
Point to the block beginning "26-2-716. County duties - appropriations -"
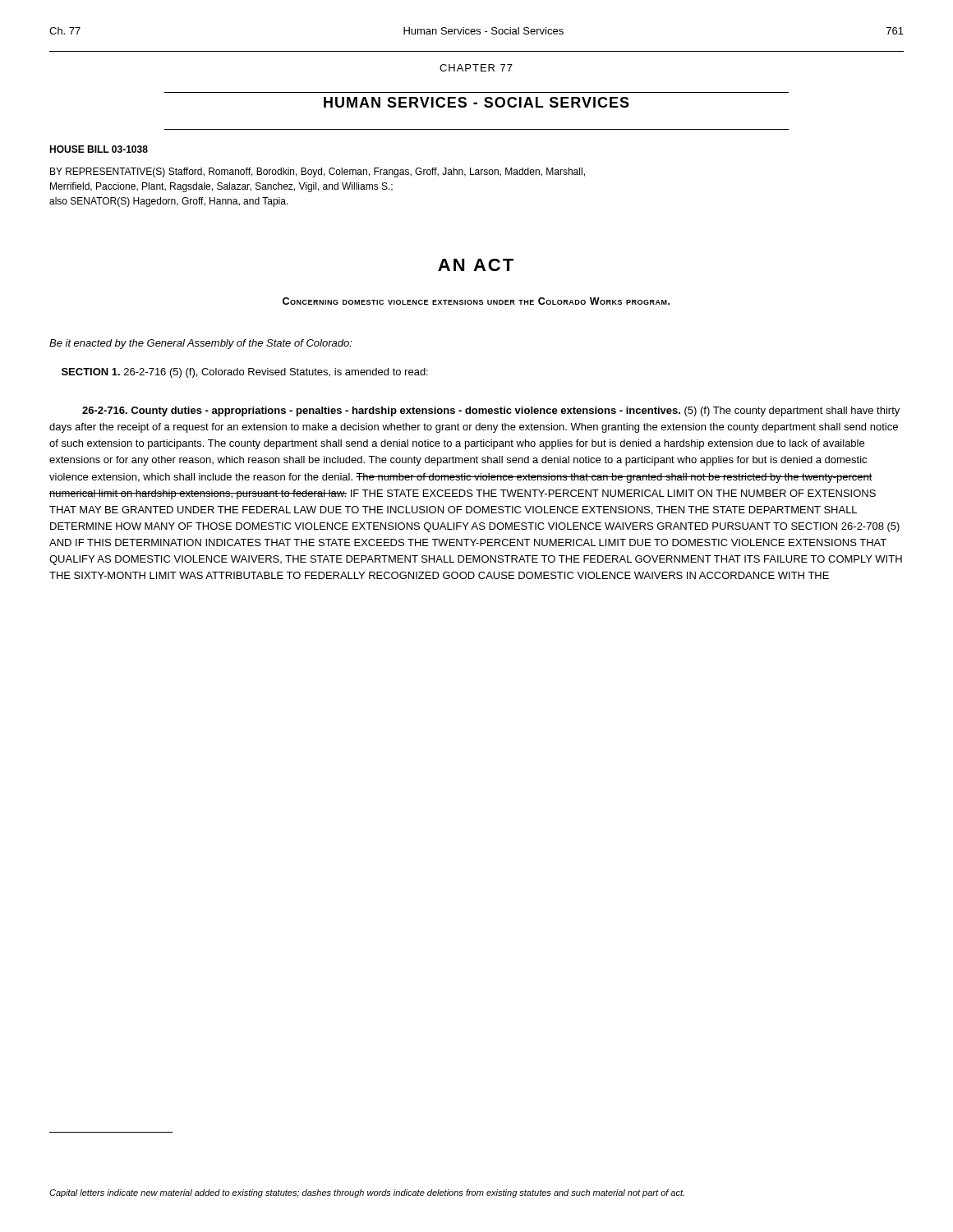pyautogui.click(x=476, y=493)
